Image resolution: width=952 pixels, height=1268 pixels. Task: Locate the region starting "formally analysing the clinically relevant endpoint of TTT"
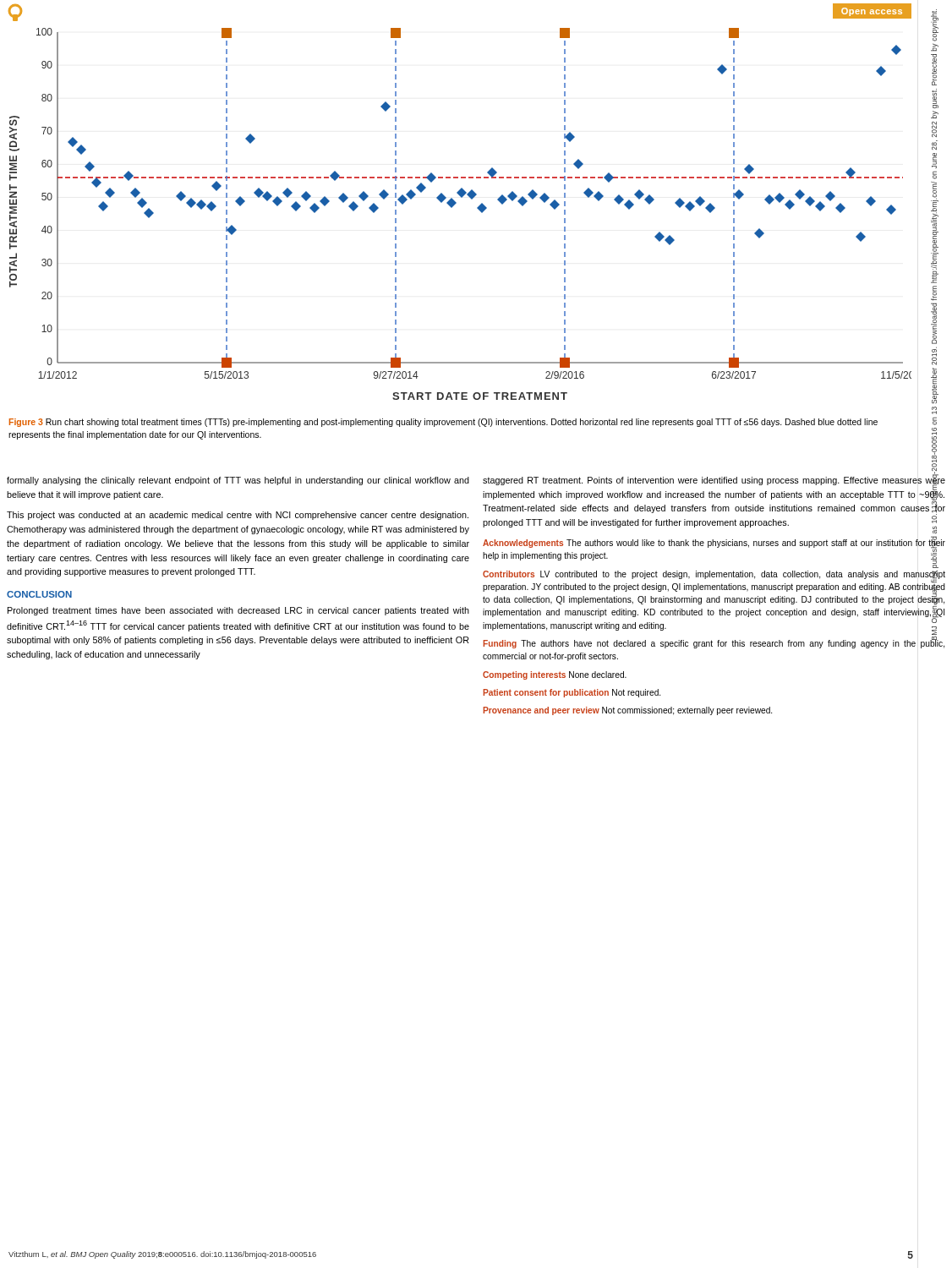tap(238, 487)
